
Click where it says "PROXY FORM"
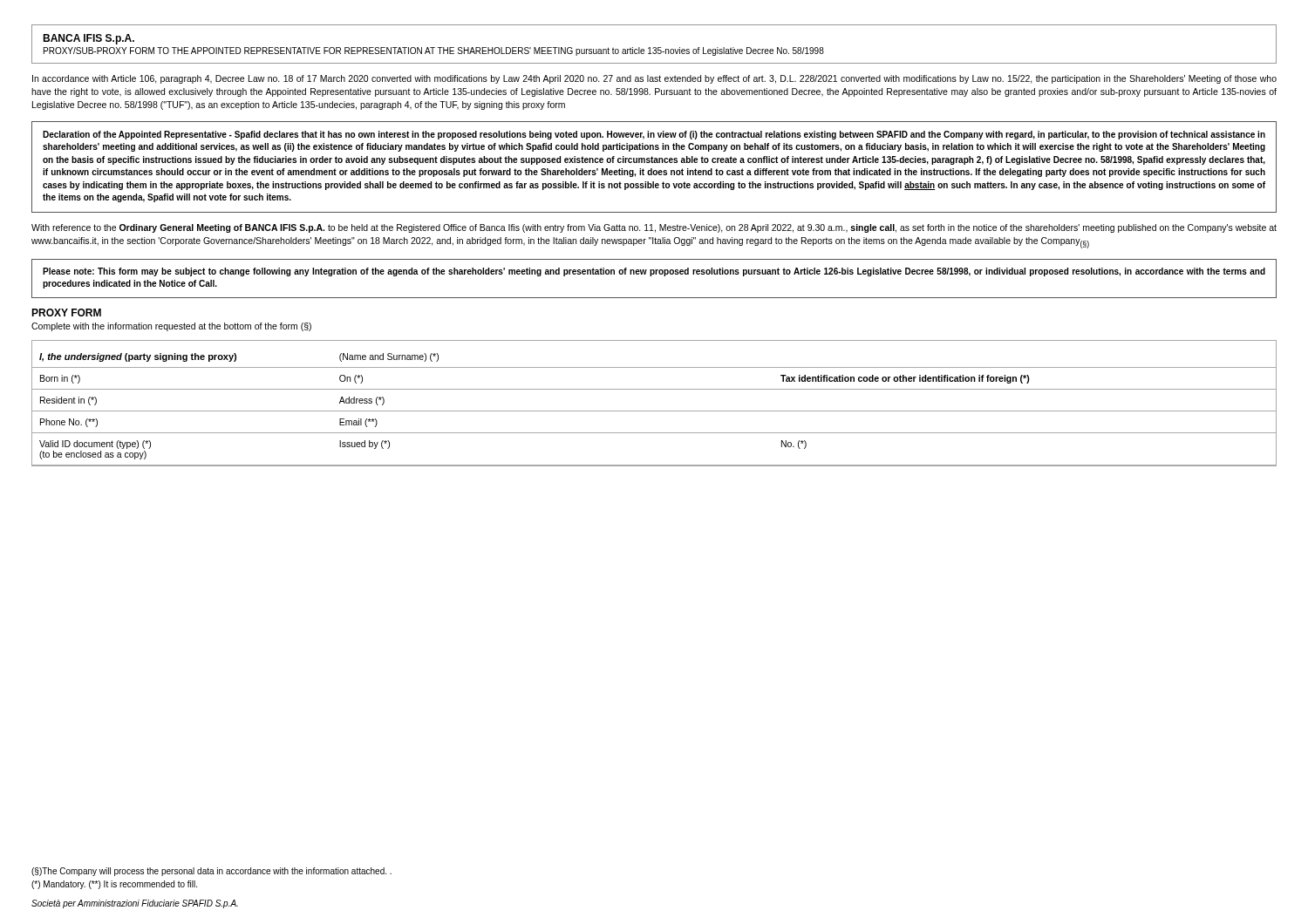coord(66,313)
